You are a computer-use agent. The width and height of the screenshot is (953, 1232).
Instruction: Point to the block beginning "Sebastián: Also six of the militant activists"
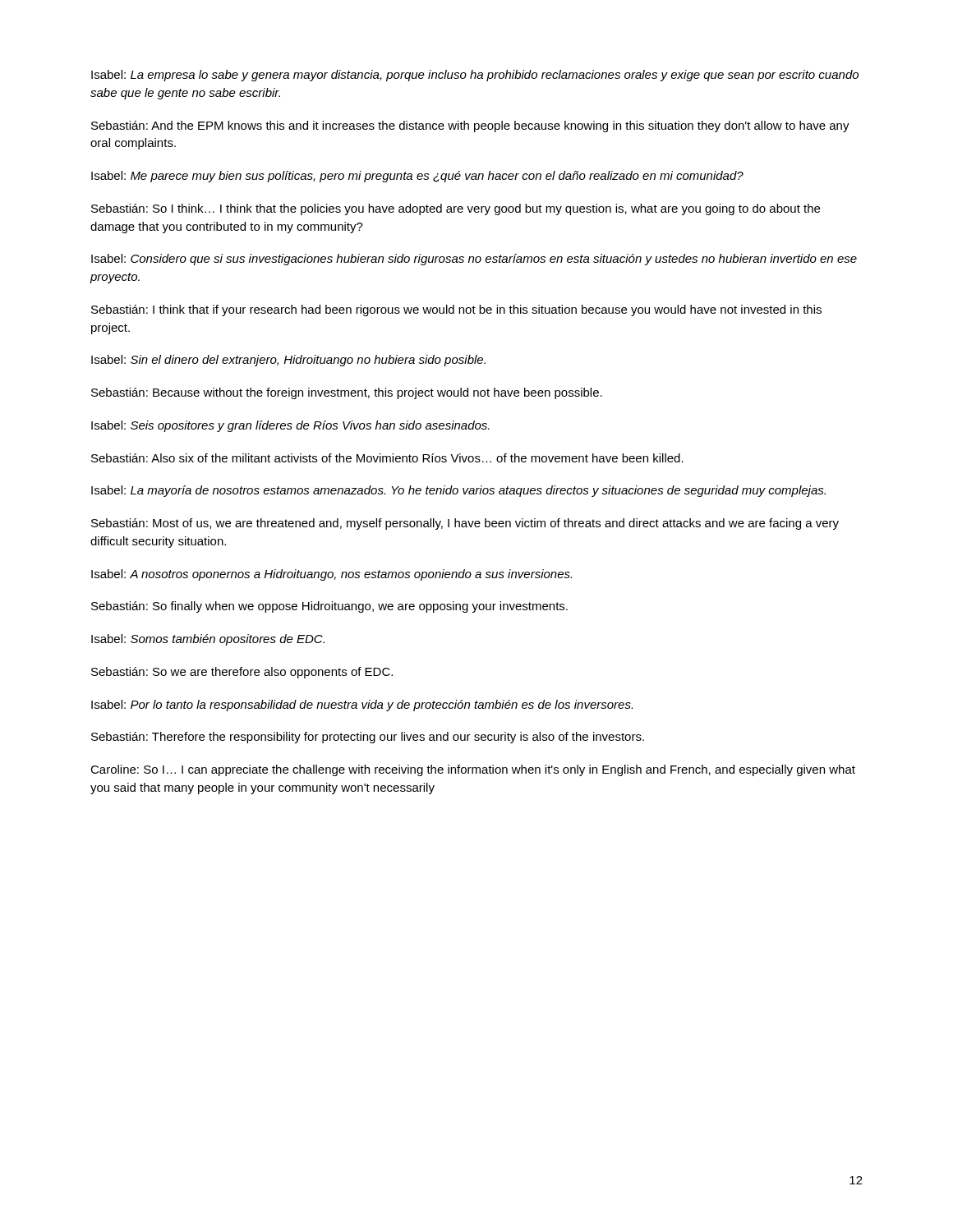click(387, 458)
